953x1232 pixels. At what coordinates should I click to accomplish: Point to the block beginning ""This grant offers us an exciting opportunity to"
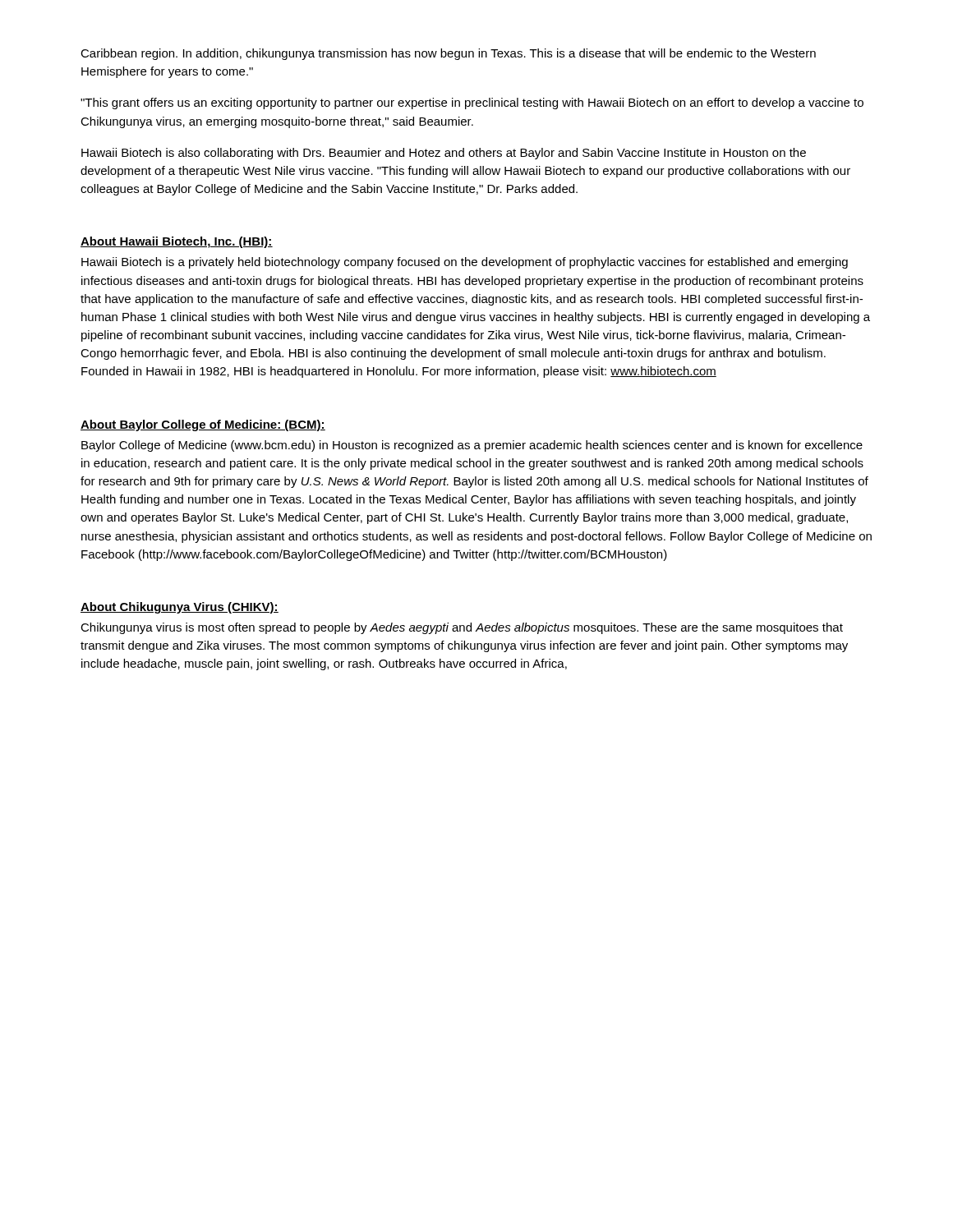point(476,112)
